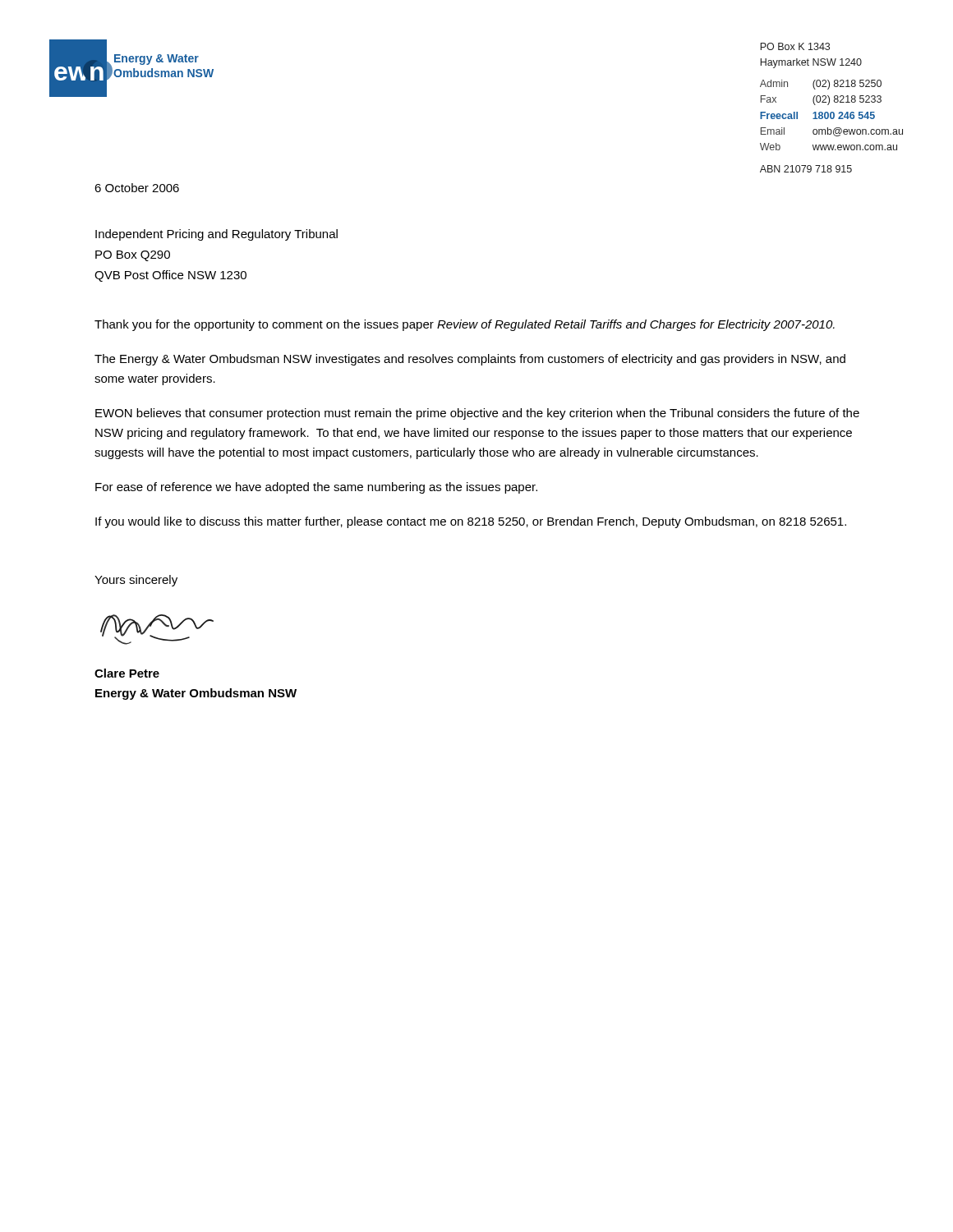Select the text block containing "If you would like"
The width and height of the screenshot is (953, 1232).
471,521
